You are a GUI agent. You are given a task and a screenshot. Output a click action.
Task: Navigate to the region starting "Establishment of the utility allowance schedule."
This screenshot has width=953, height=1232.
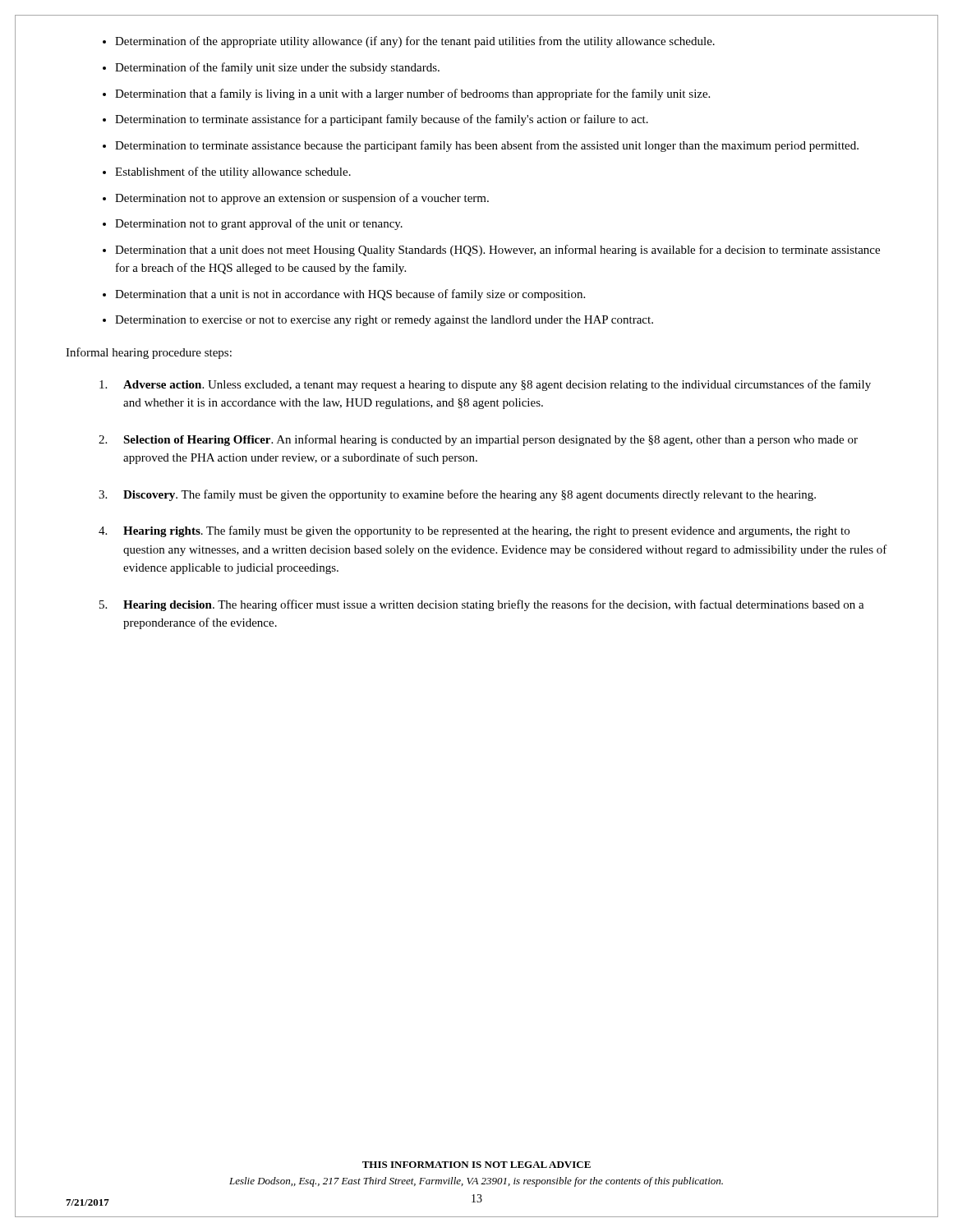click(233, 172)
